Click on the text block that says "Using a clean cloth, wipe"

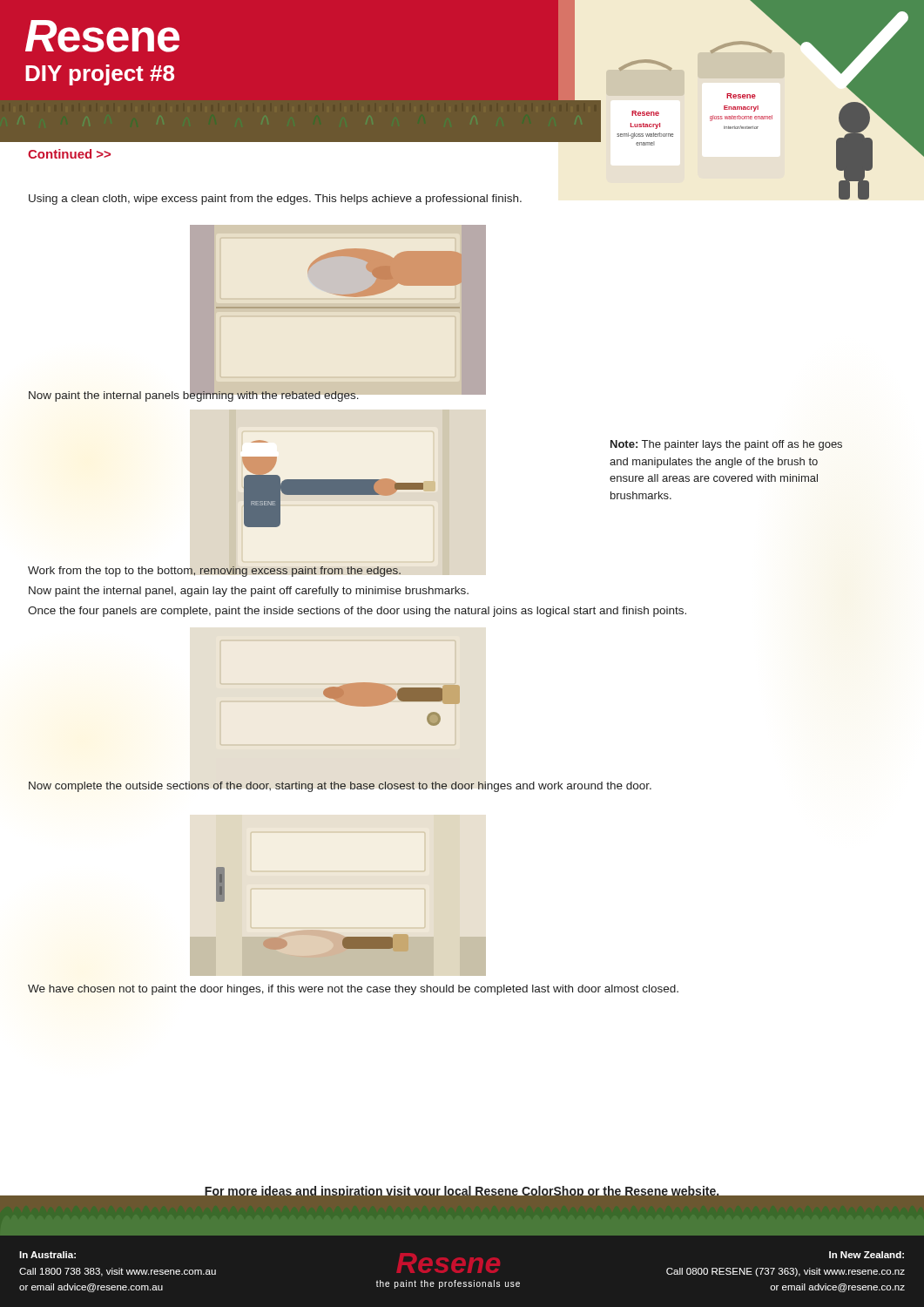[x=289, y=199]
